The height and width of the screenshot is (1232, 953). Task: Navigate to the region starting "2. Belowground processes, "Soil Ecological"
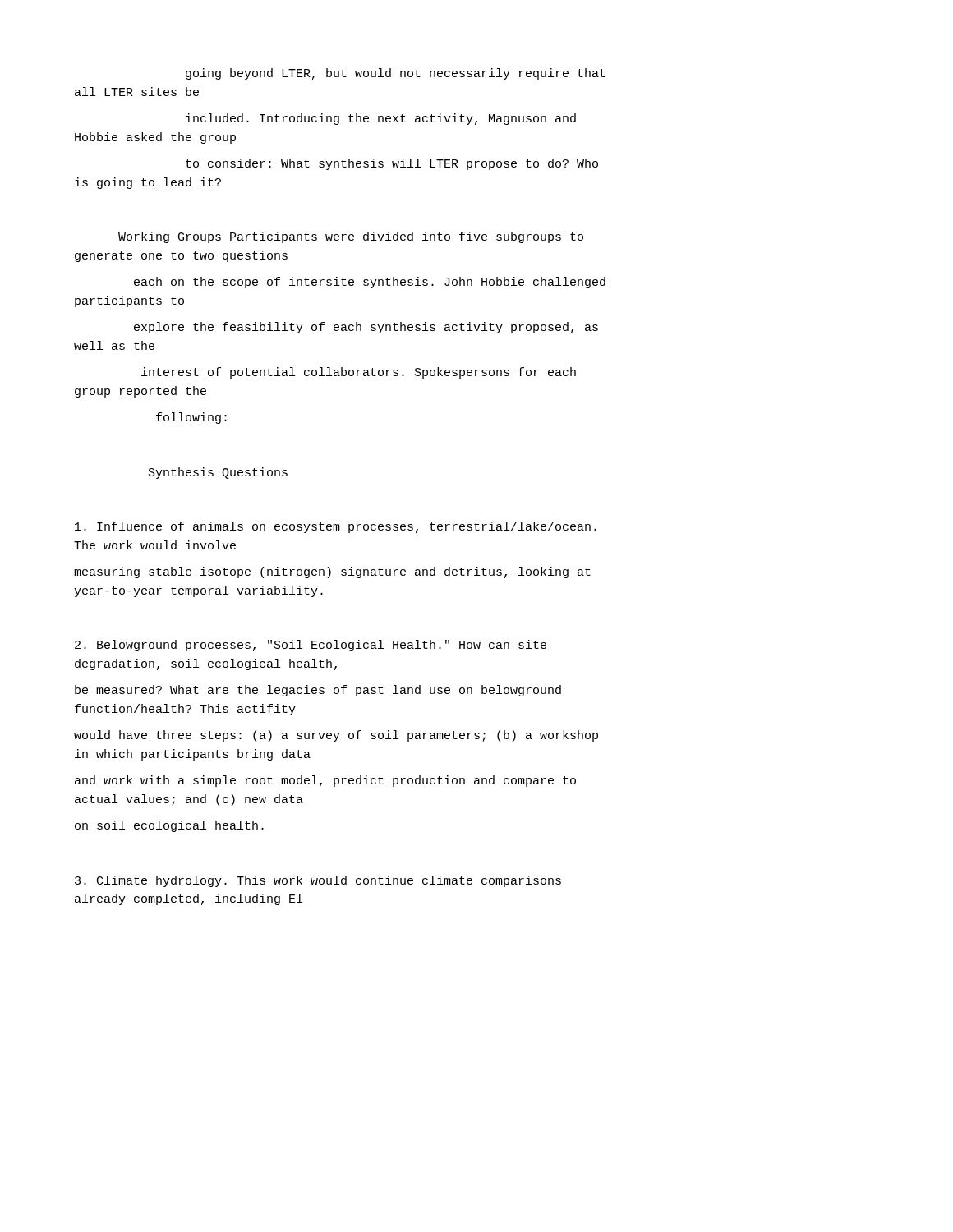pyautogui.click(x=311, y=655)
